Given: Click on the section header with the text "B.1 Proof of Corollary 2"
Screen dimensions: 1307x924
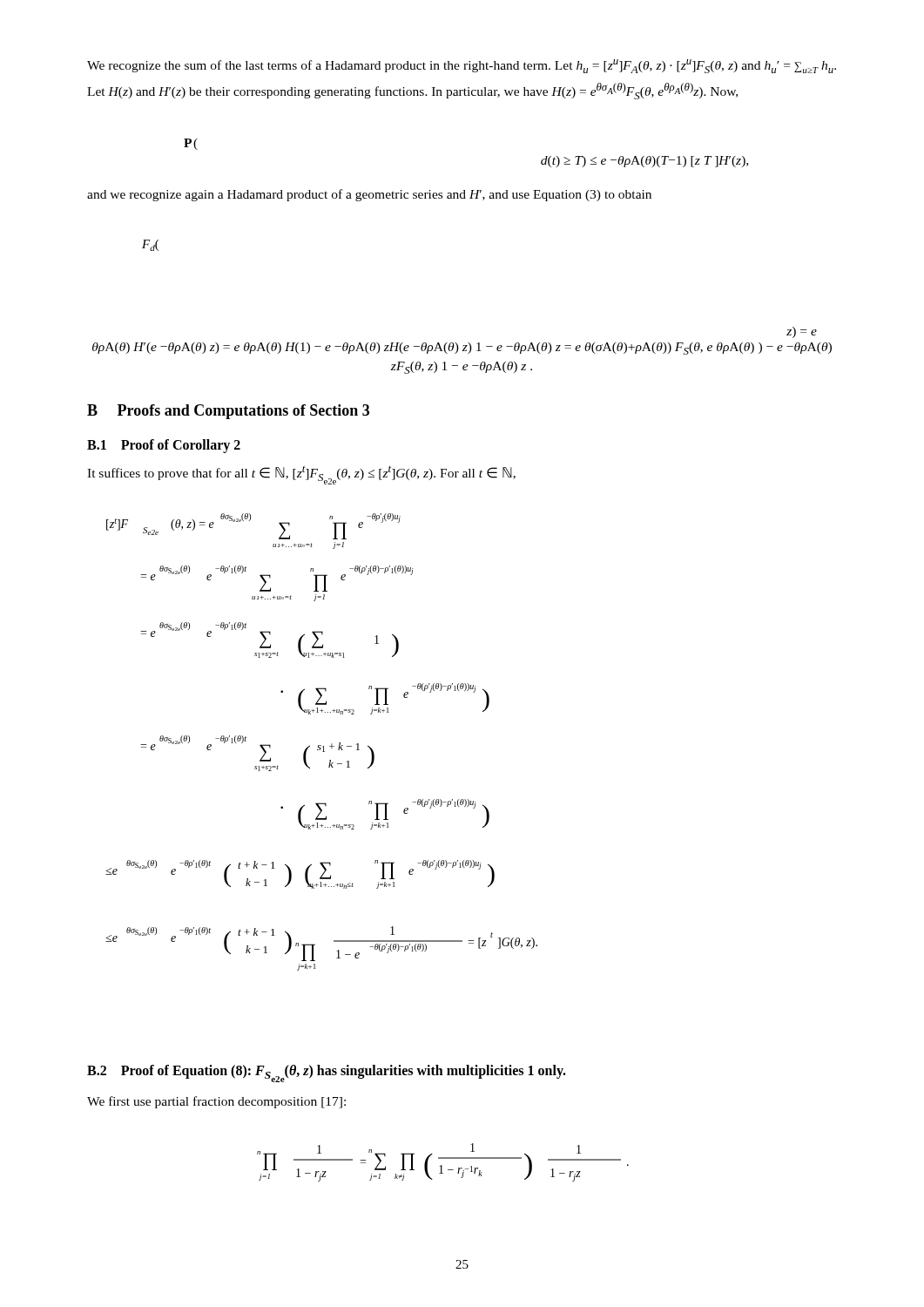Looking at the screenshot, I should [164, 445].
